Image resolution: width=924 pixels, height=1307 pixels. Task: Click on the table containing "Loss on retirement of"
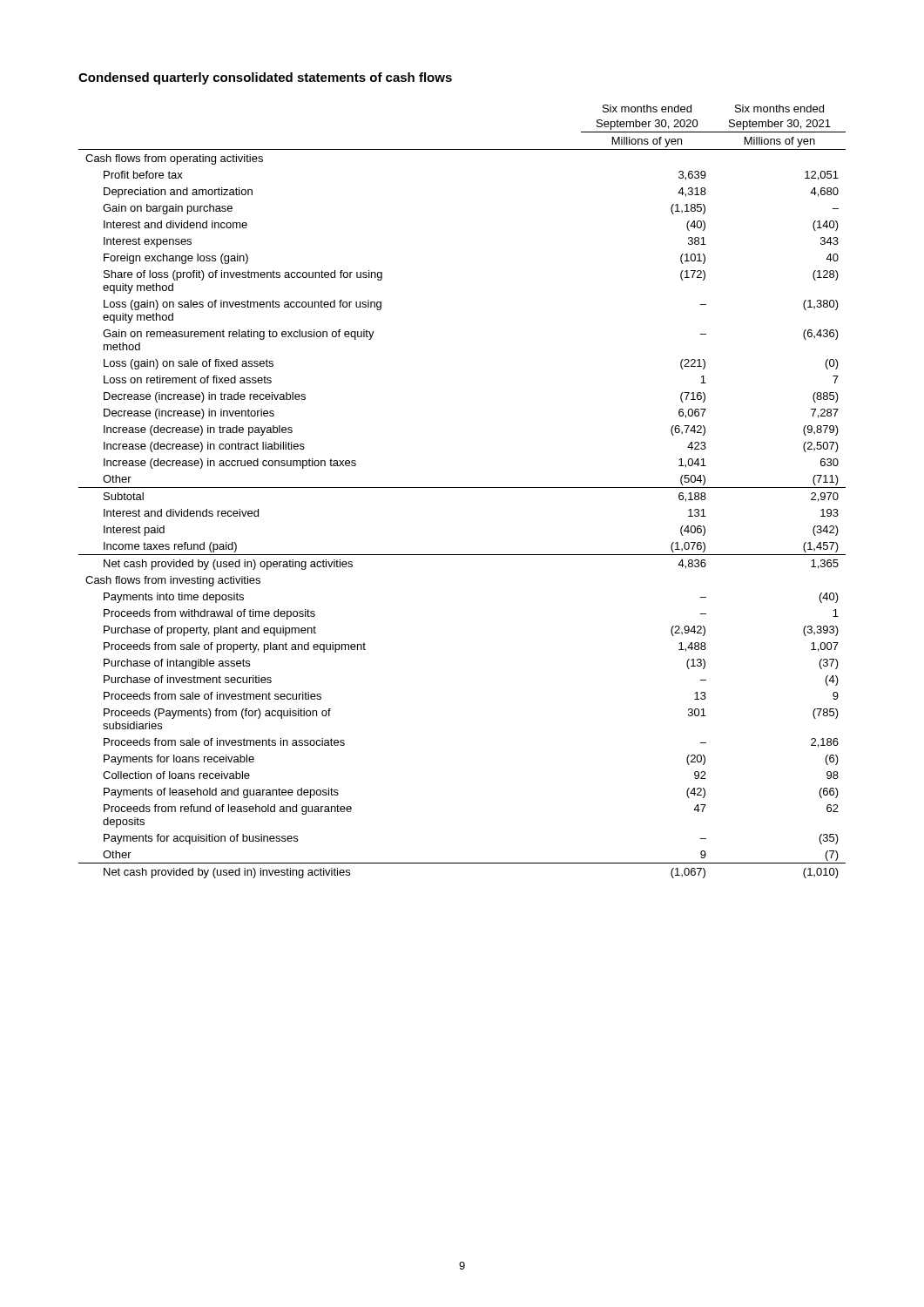[462, 490]
